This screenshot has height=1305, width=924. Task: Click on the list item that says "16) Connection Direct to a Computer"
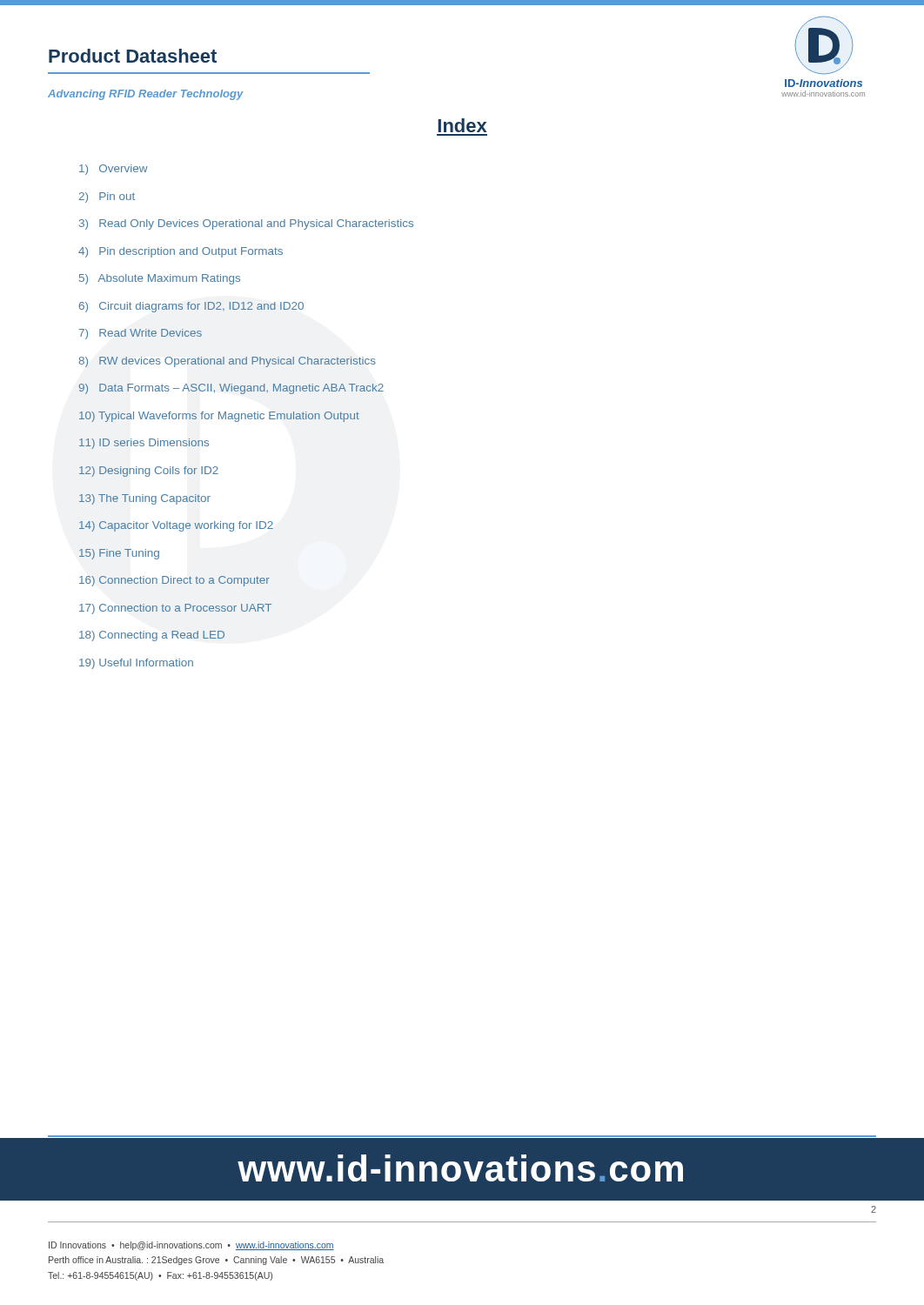click(174, 580)
